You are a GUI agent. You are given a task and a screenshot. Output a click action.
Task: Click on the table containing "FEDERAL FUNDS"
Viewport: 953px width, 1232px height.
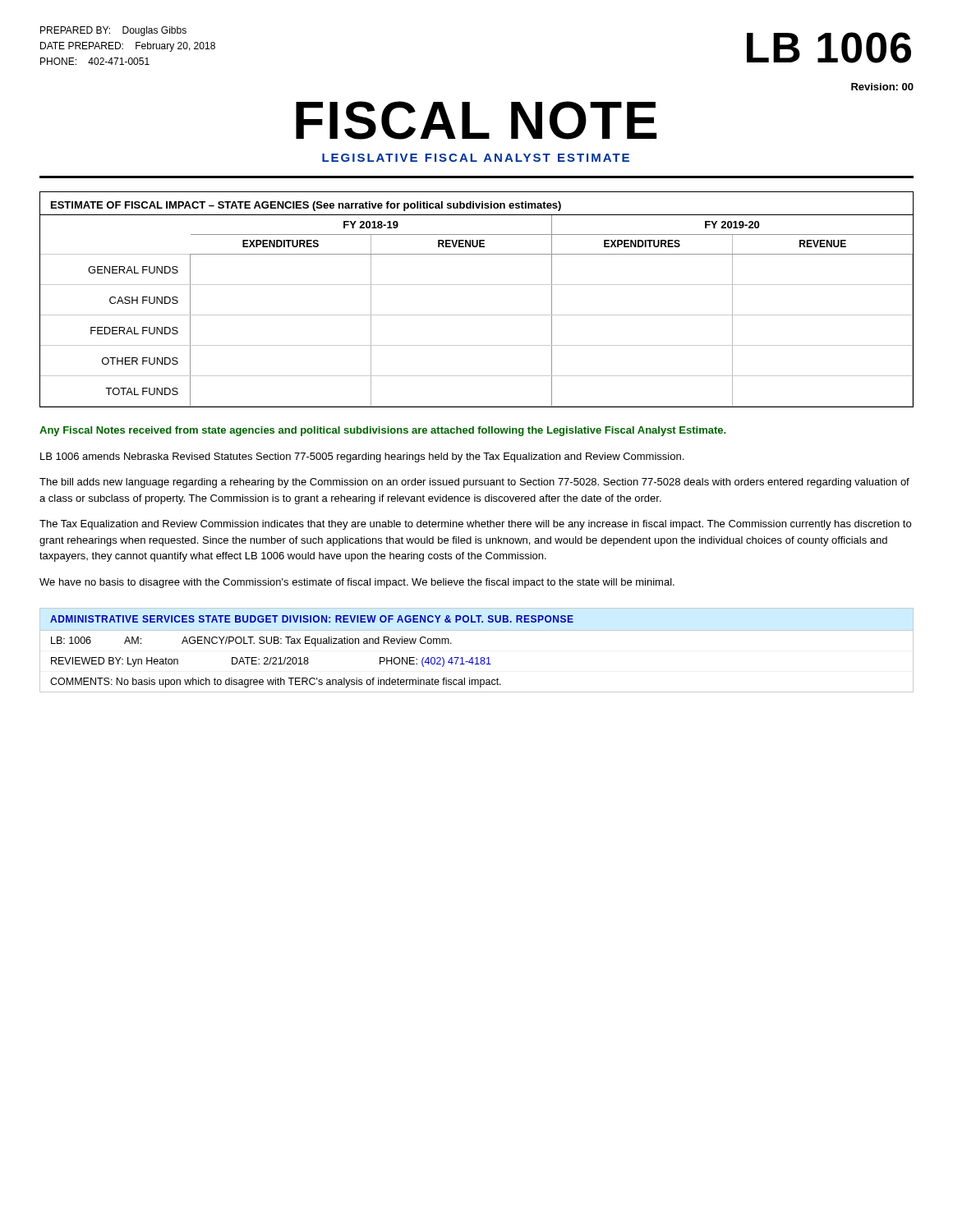click(x=476, y=299)
